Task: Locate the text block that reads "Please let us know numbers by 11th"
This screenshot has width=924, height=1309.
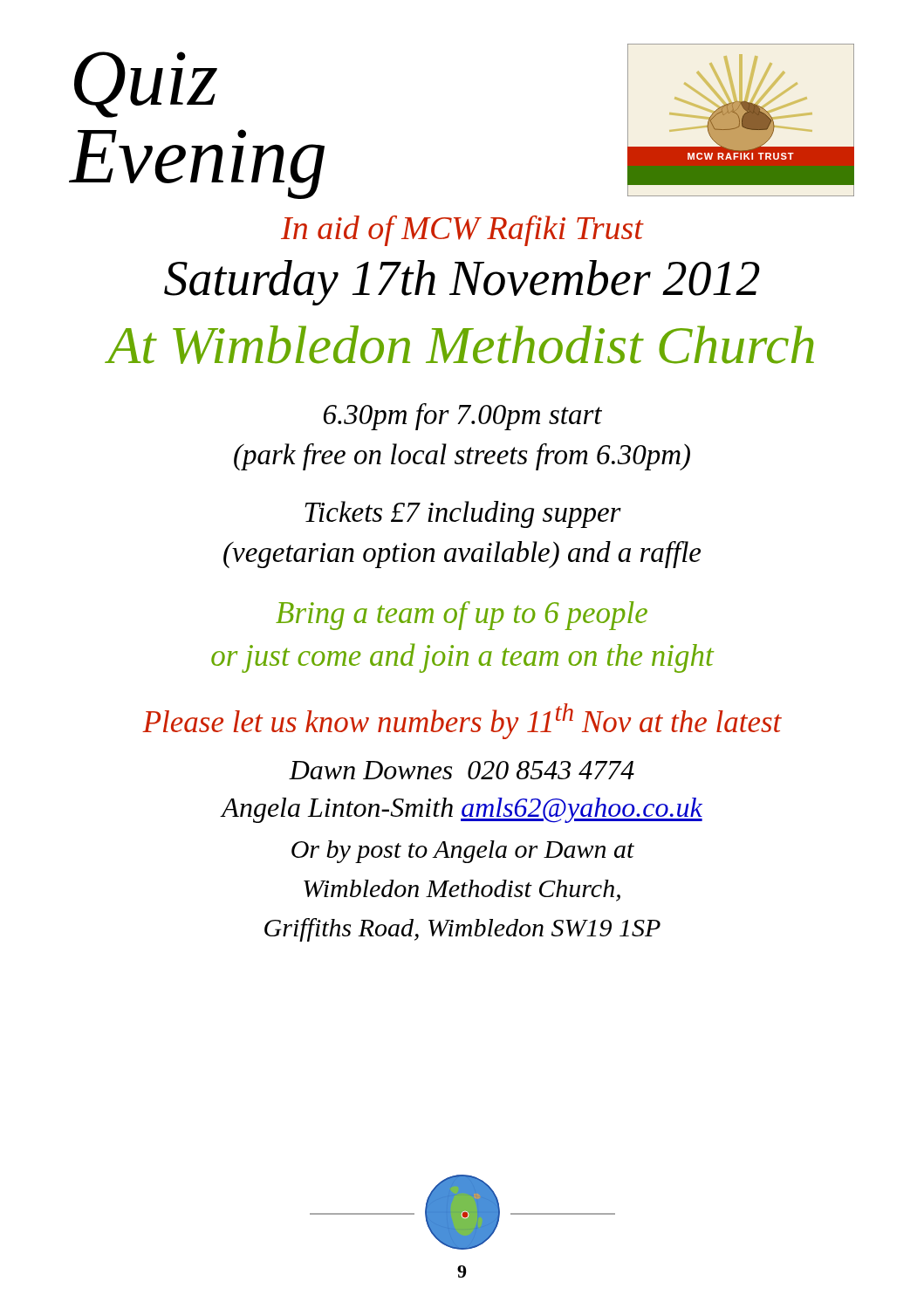Action: coord(462,719)
